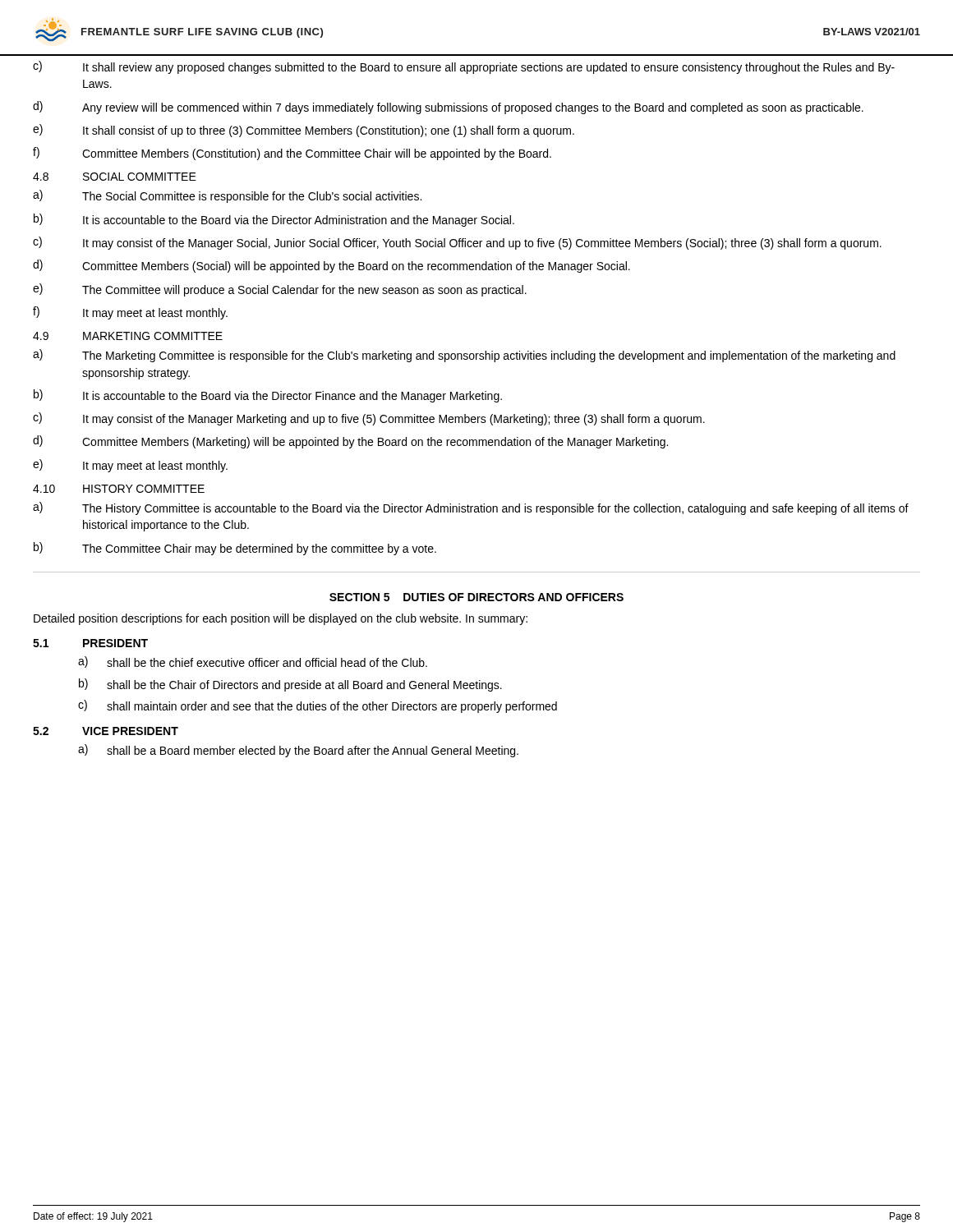Find the block starting "e) The Committee will"
The width and height of the screenshot is (953, 1232).
click(x=476, y=290)
